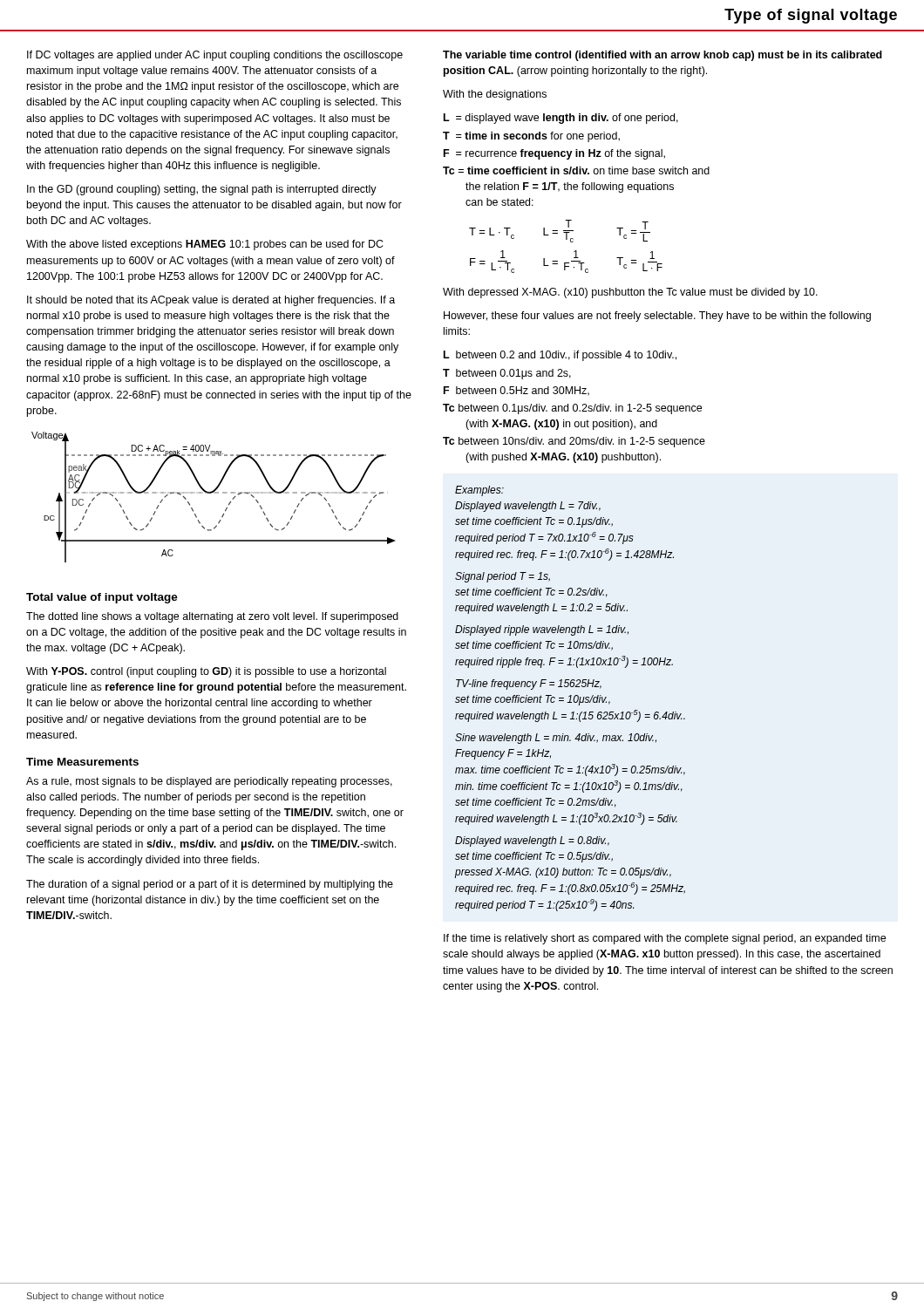Click on the text block starting "Time Measurements"
This screenshot has height=1308, width=924.
click(x=83, y=762)
